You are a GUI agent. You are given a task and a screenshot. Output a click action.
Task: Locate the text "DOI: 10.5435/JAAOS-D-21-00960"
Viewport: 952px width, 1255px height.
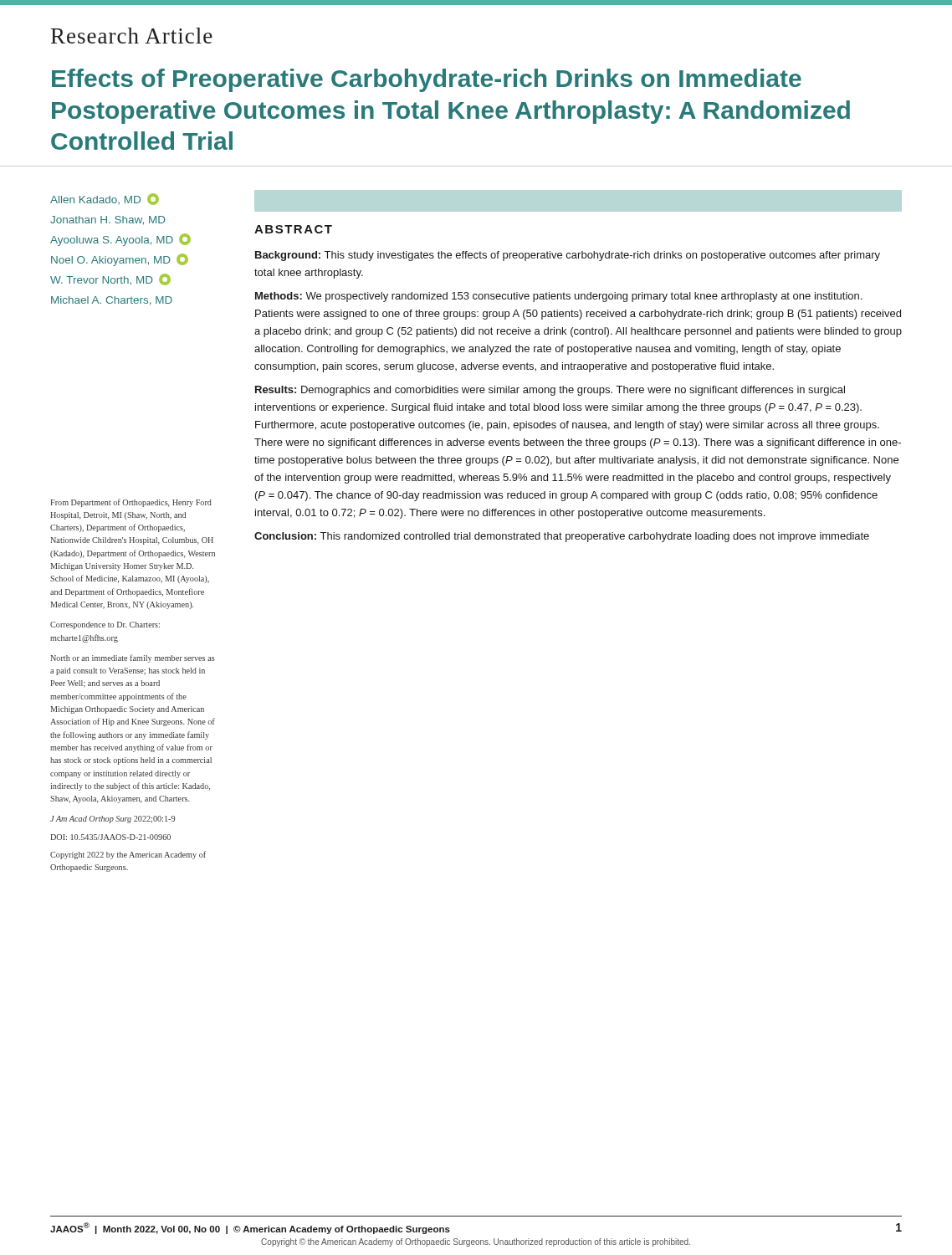coord(111,837)
